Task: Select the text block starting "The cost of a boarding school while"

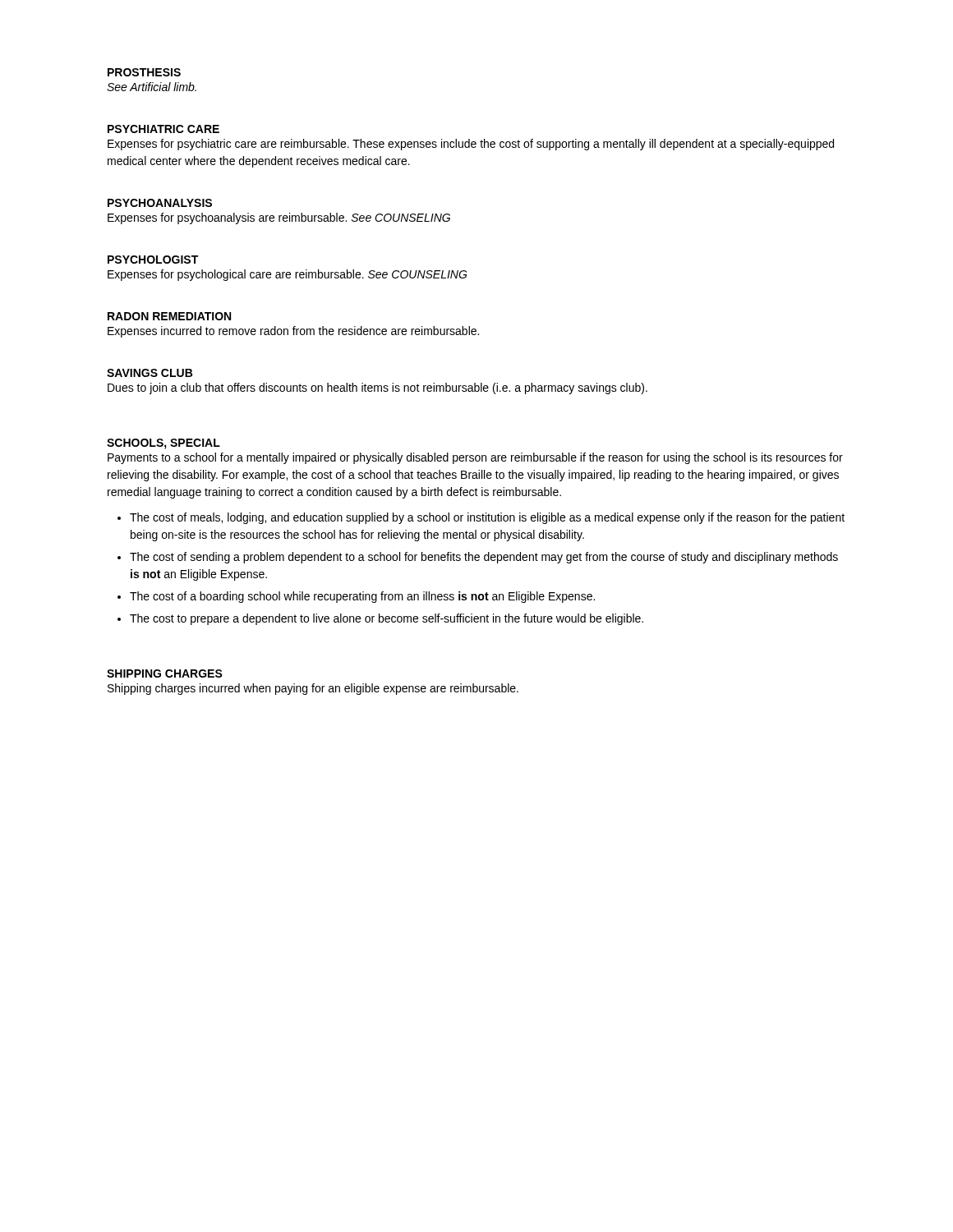Action: tap(363, 596)
